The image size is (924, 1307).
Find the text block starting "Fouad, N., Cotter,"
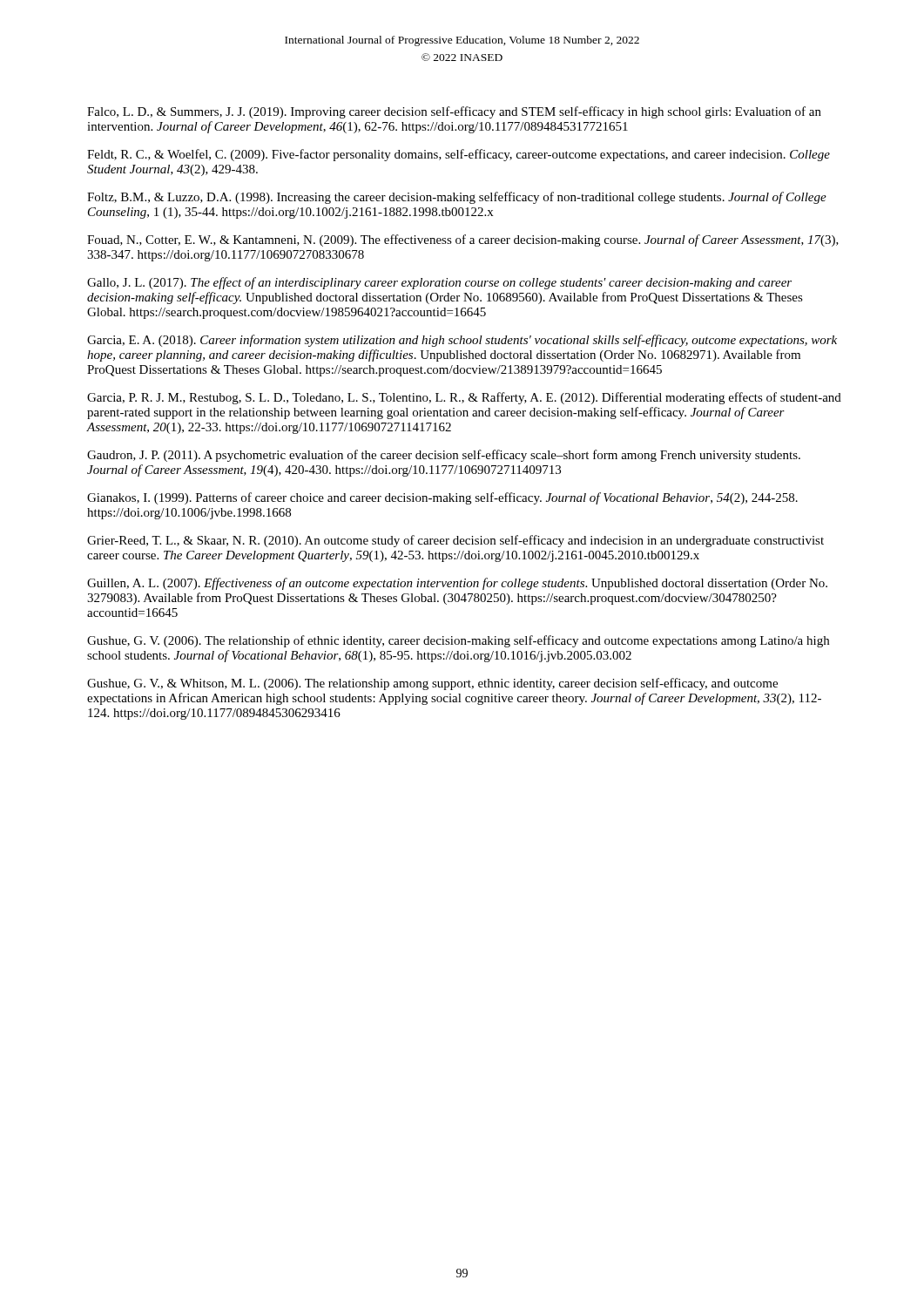tap(464, 247)
